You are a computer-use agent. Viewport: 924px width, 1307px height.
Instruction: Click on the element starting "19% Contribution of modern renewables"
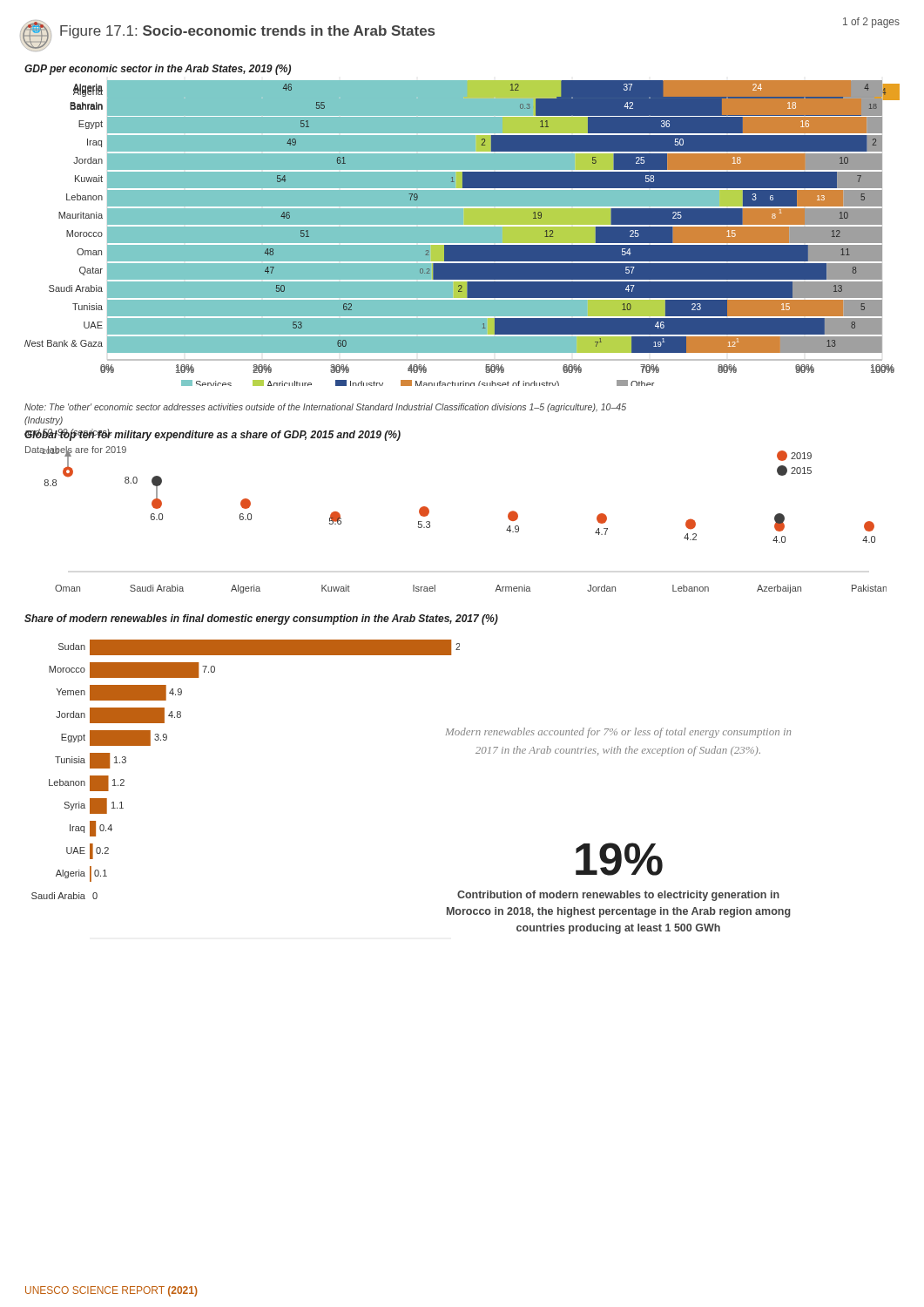click(x=618, y=886)
